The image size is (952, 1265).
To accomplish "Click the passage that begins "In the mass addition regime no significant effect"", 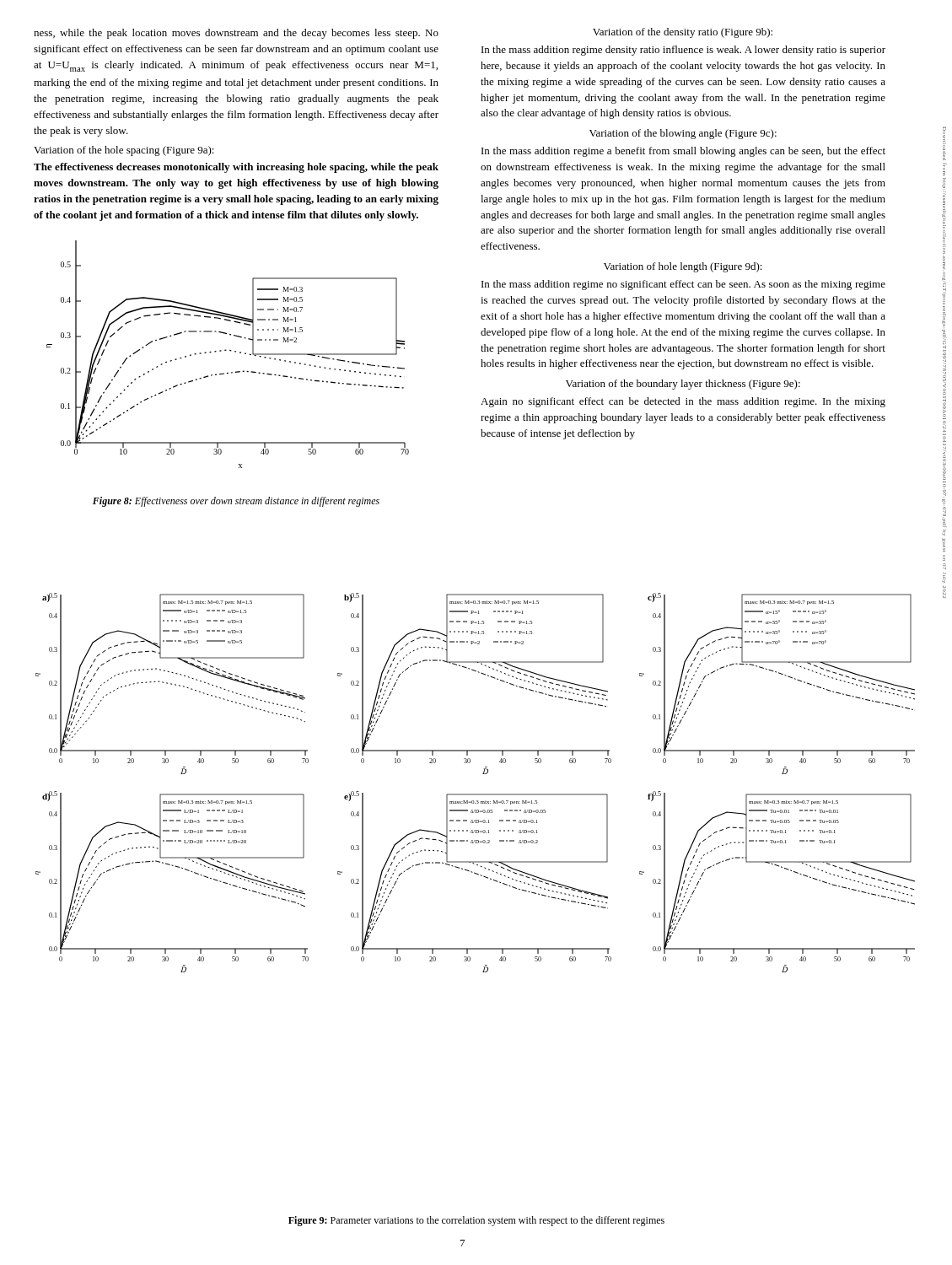I will 683,324.
